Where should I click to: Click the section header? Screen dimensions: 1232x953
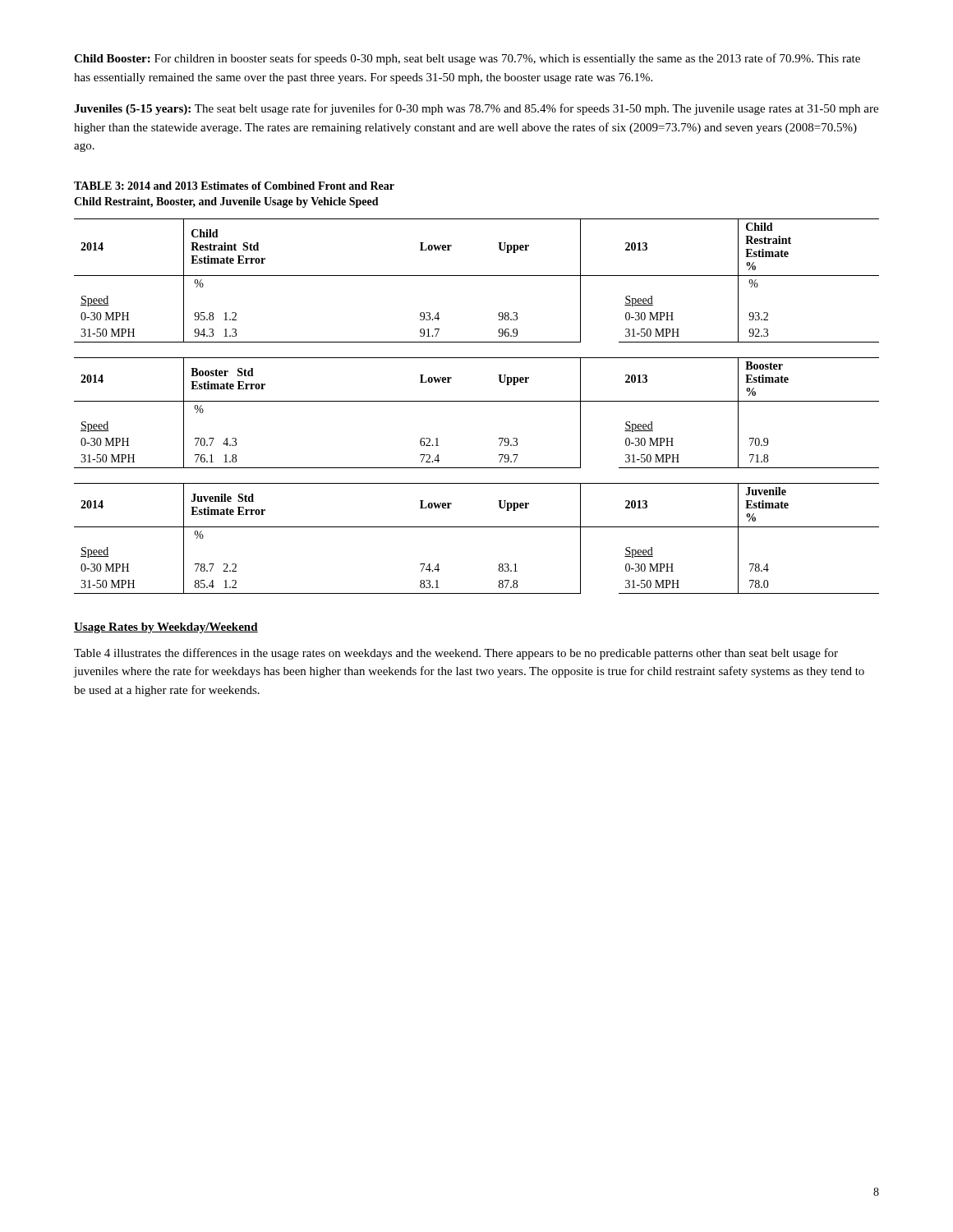pos(166,626)
